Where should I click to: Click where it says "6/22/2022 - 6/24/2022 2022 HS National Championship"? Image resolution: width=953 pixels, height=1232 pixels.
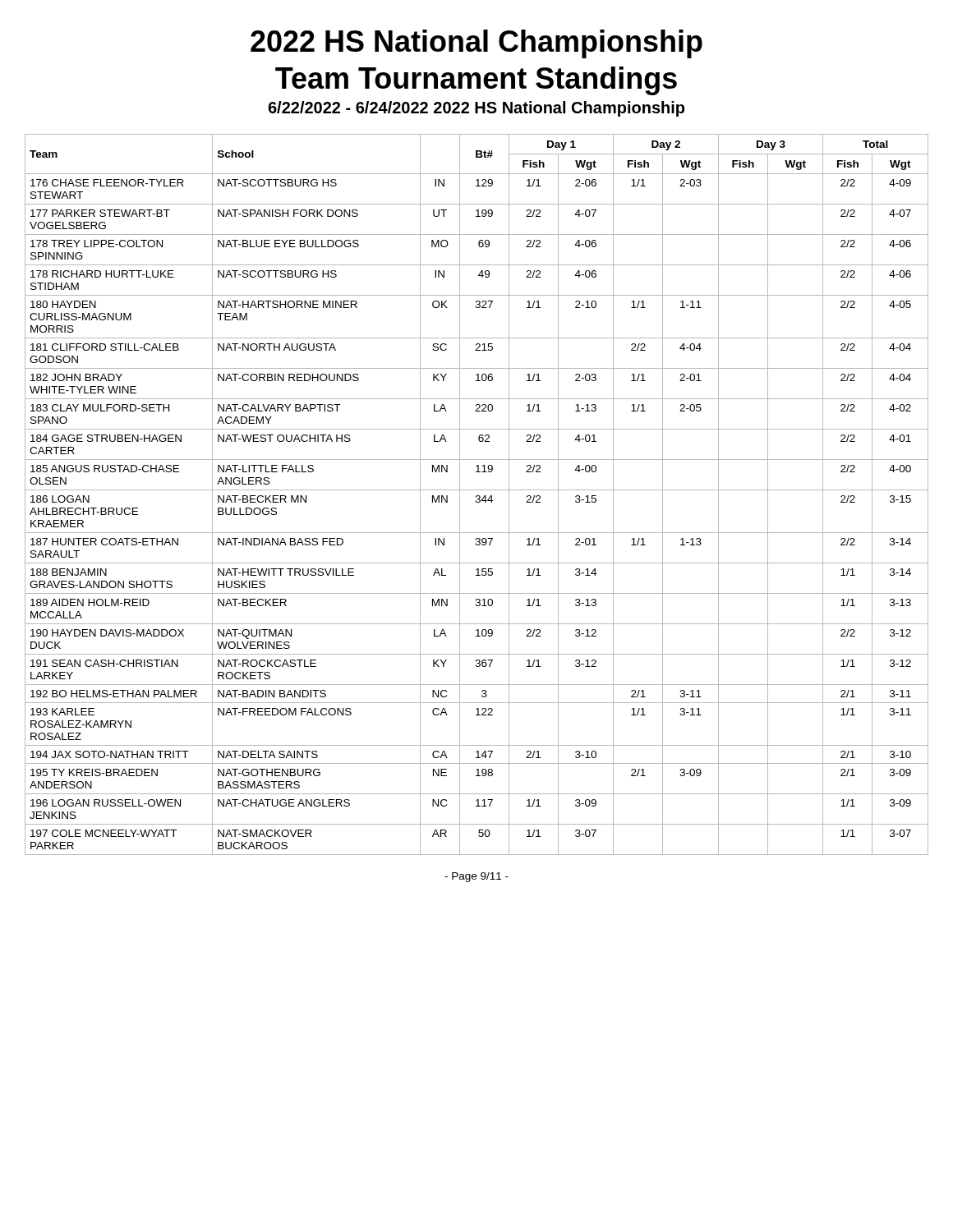pos(476,108)
